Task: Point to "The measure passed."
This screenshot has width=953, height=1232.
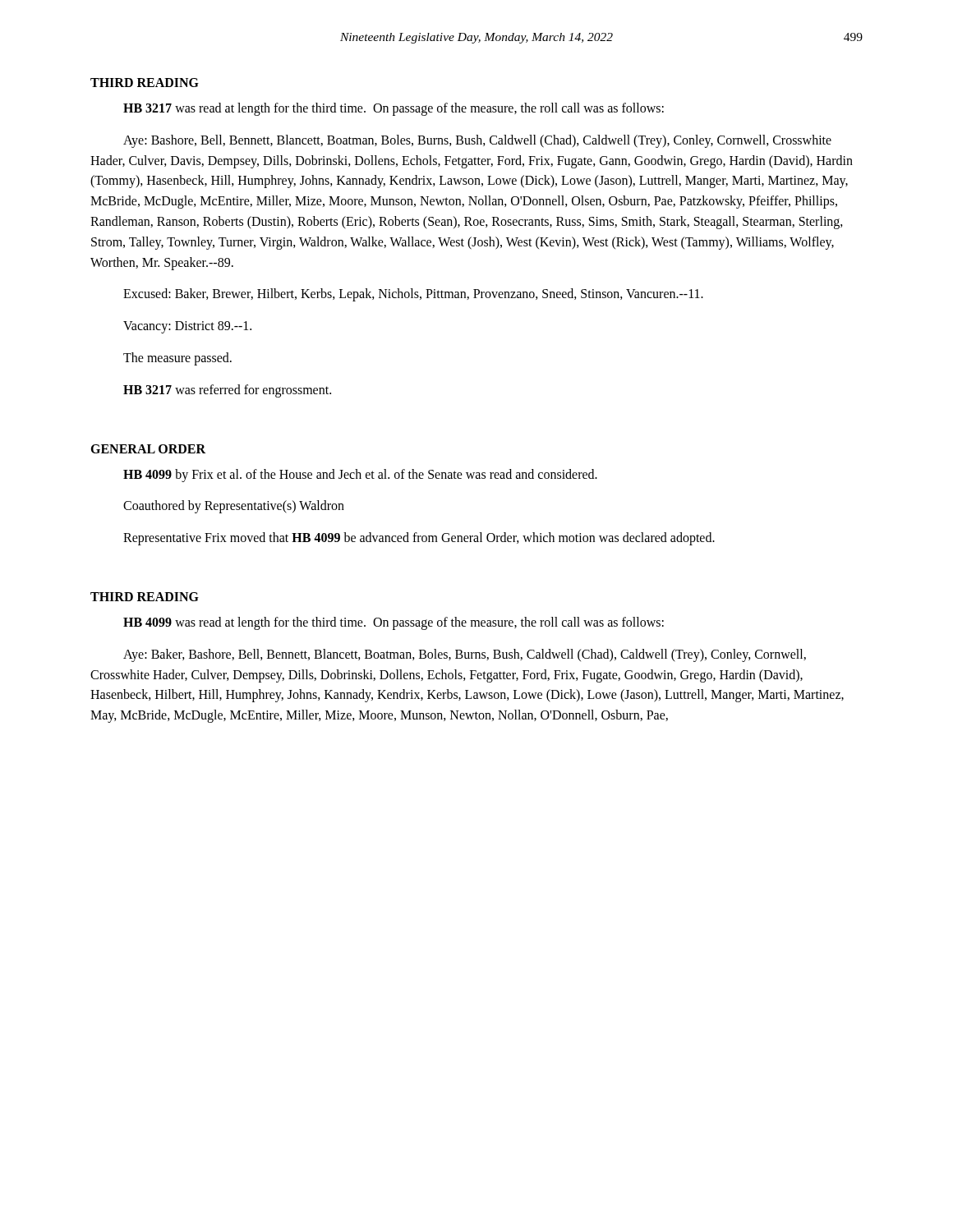Action: click(177, 359)
